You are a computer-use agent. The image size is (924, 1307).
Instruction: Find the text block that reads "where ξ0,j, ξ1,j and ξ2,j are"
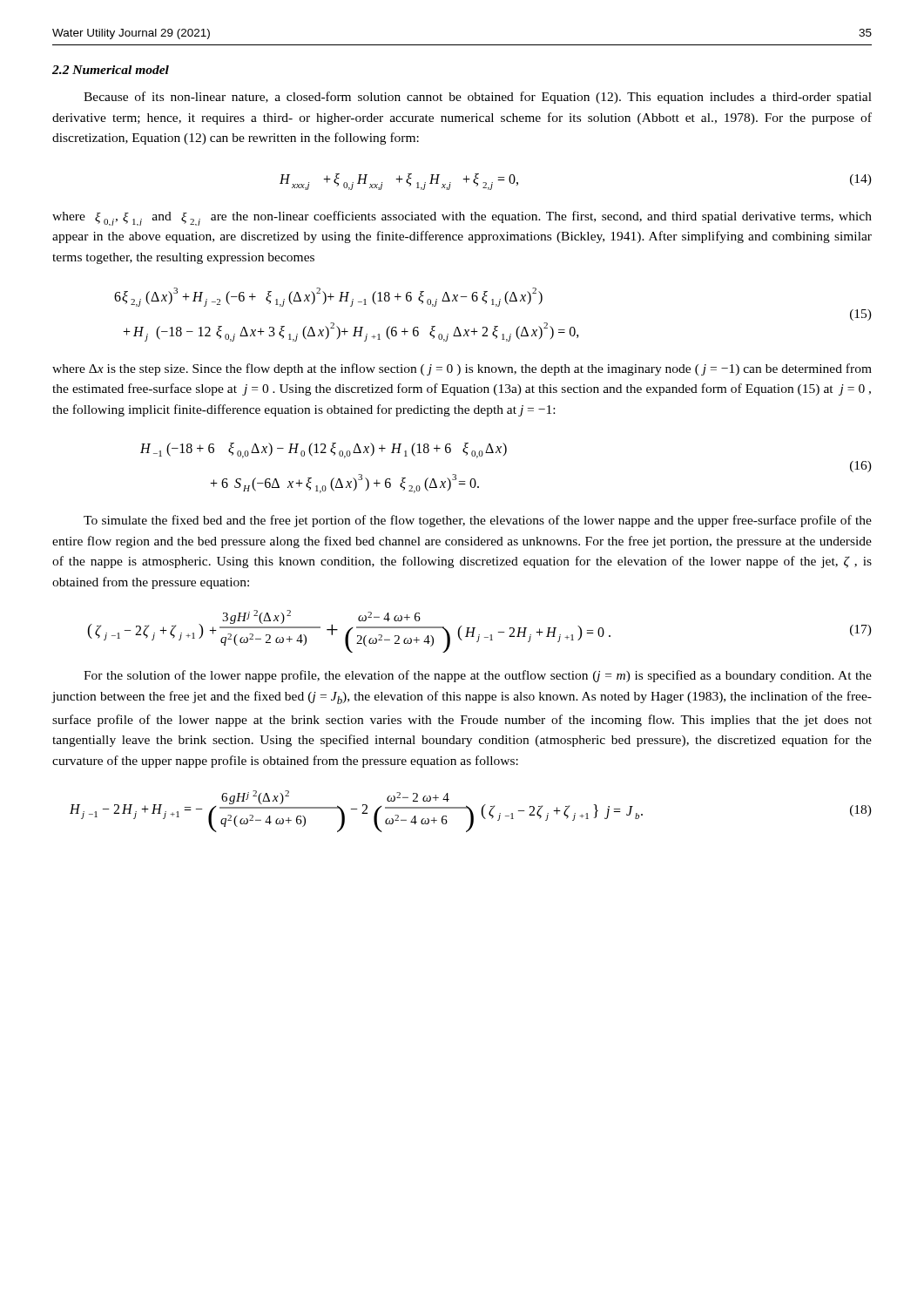[x=462, y=236]
